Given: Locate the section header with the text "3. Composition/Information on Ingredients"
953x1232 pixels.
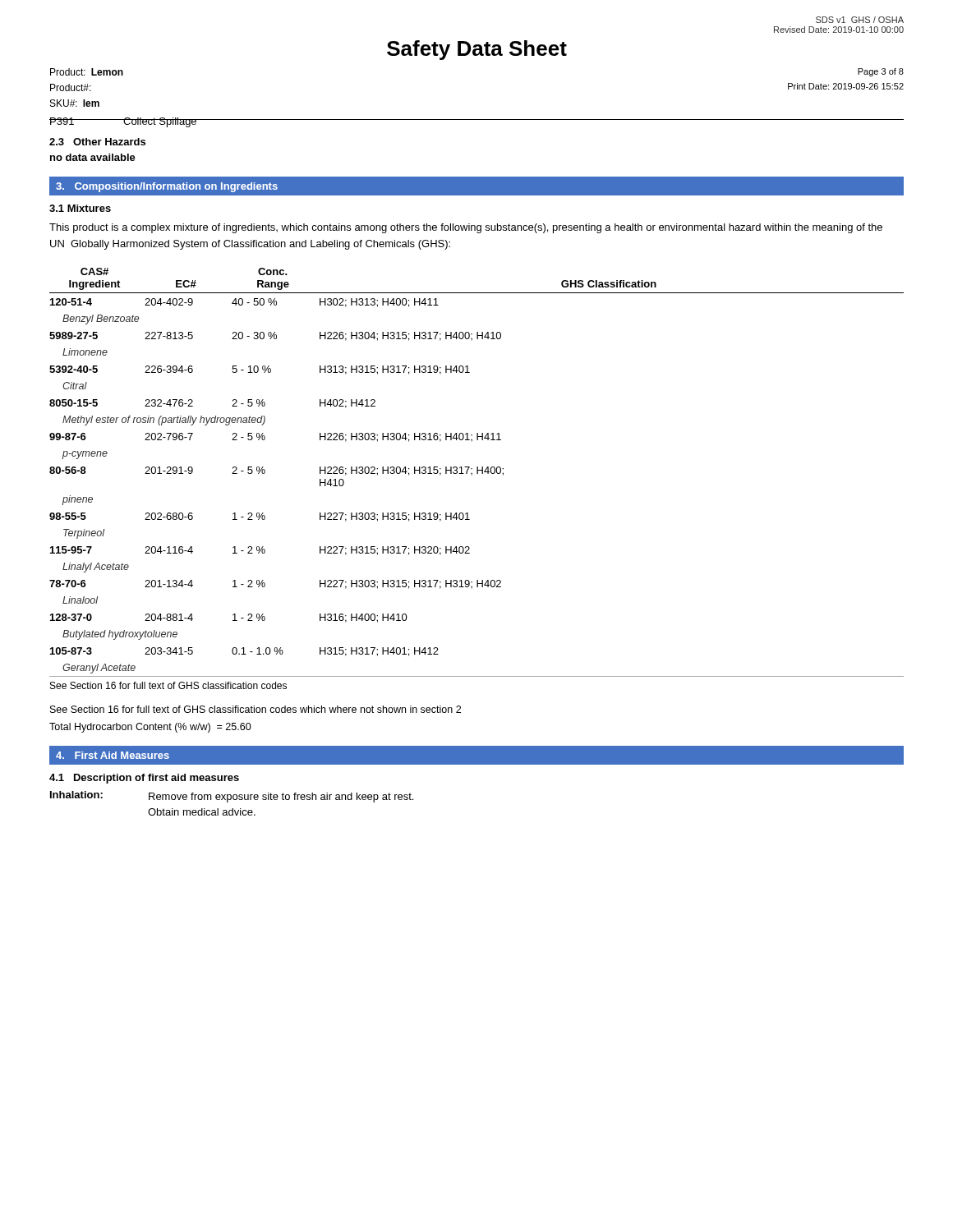Looking at the screenshot, I should [167, 186].
